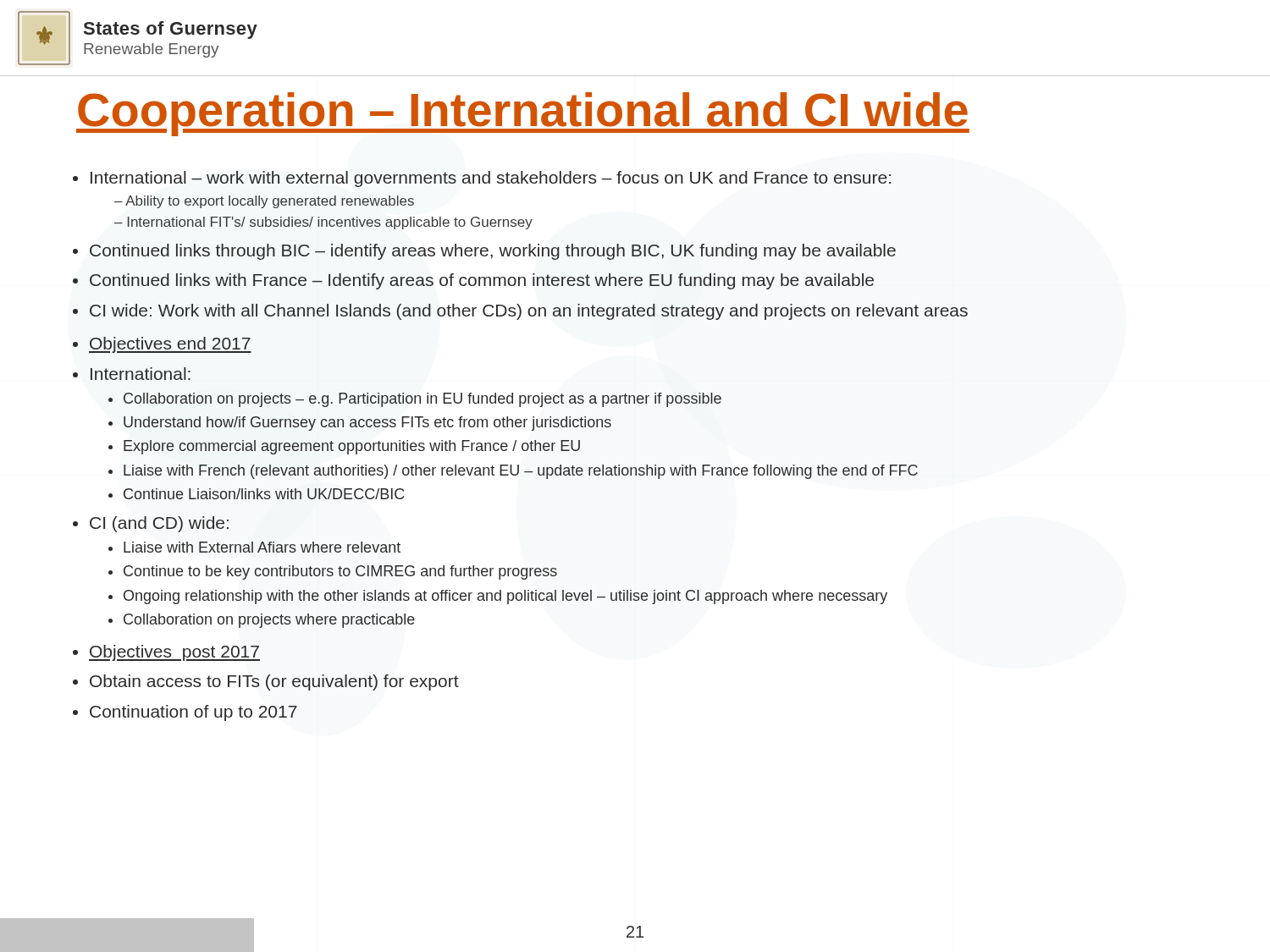The width and height of the screenshot is (1270, 952).
Task: Find "Collaboration on projects where practicable" on this page
Action: [269, 619]
